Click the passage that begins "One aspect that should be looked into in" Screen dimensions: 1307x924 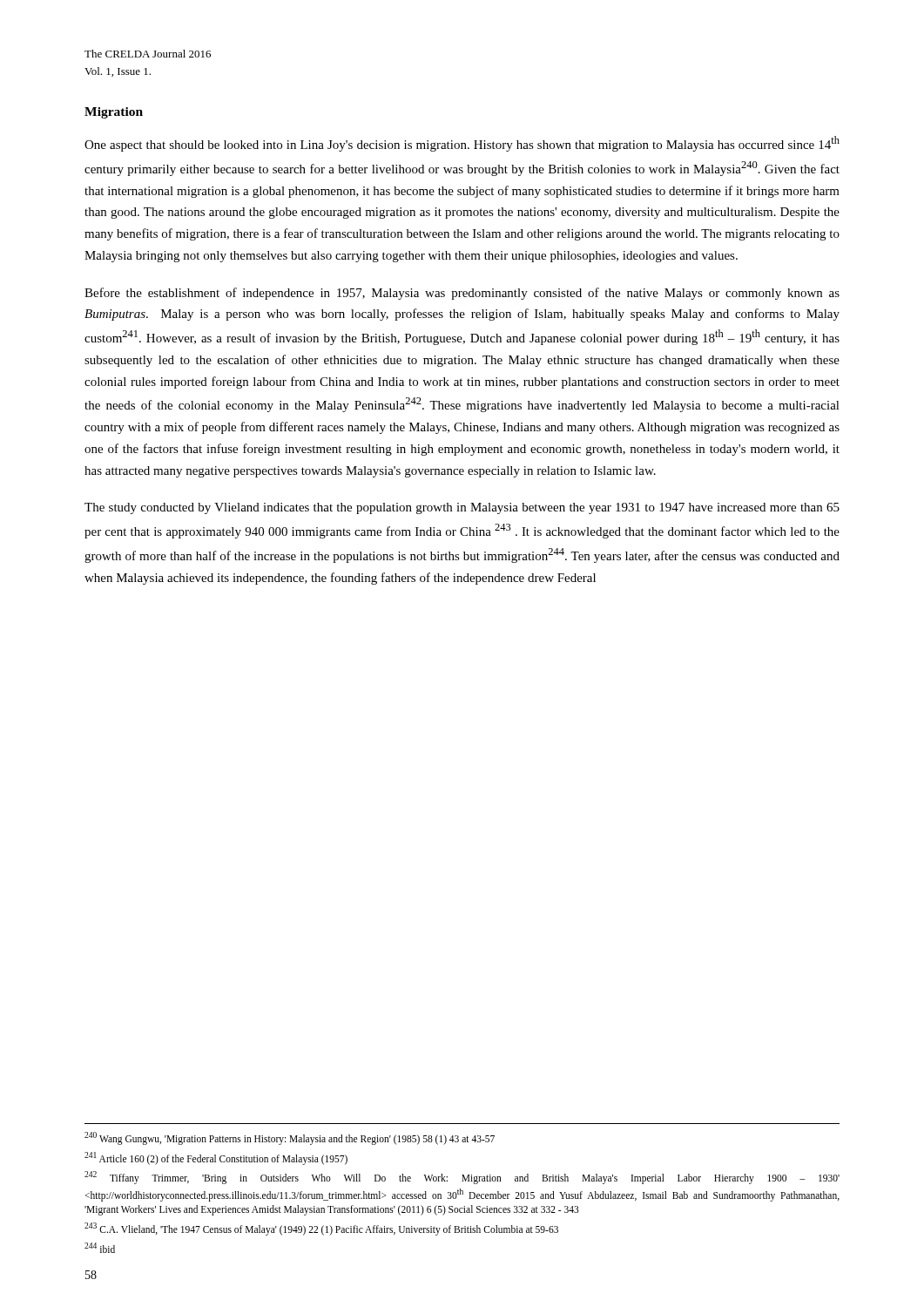click(462, 198)
